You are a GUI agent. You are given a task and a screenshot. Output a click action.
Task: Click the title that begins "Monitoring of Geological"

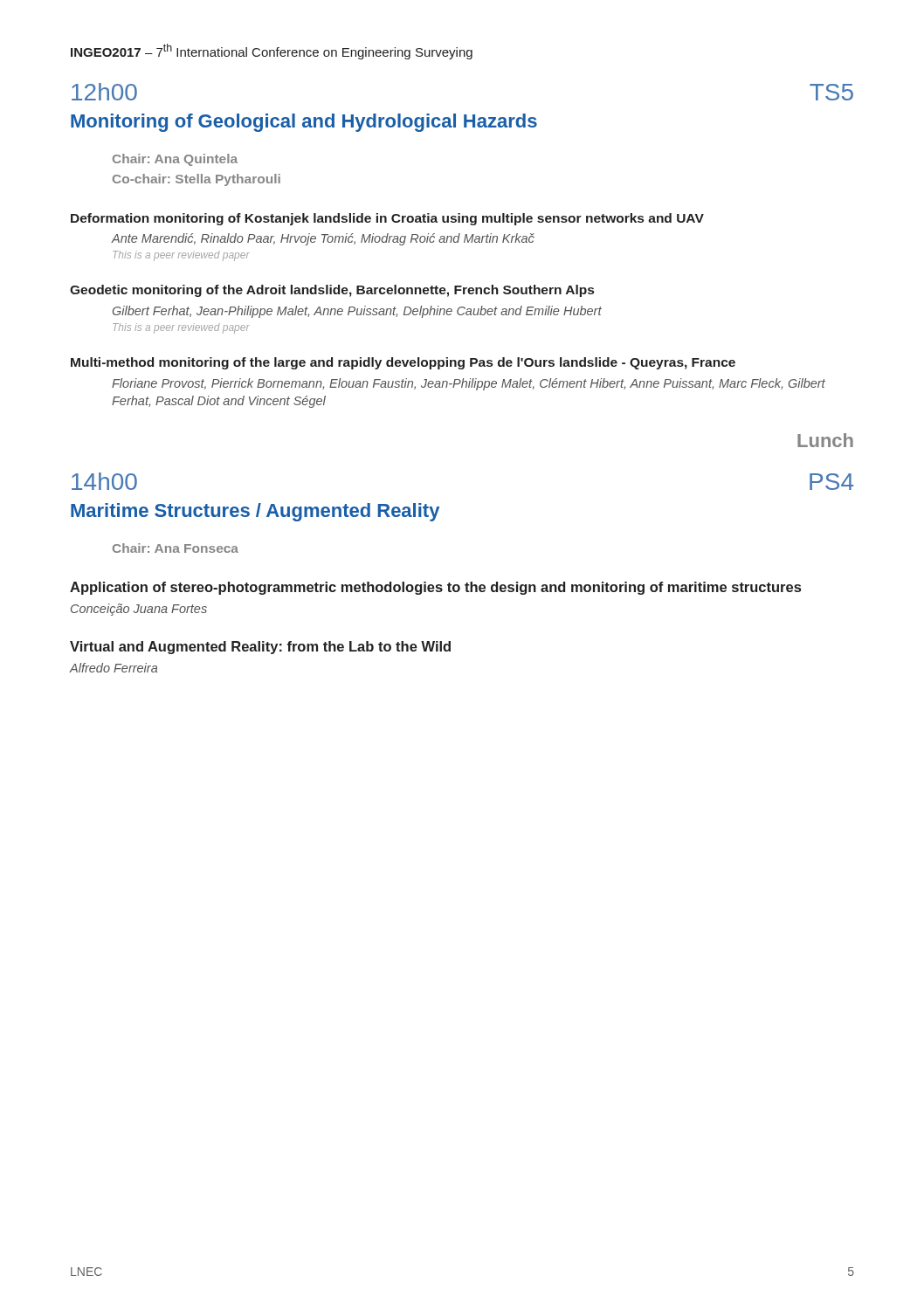[304, 121]
